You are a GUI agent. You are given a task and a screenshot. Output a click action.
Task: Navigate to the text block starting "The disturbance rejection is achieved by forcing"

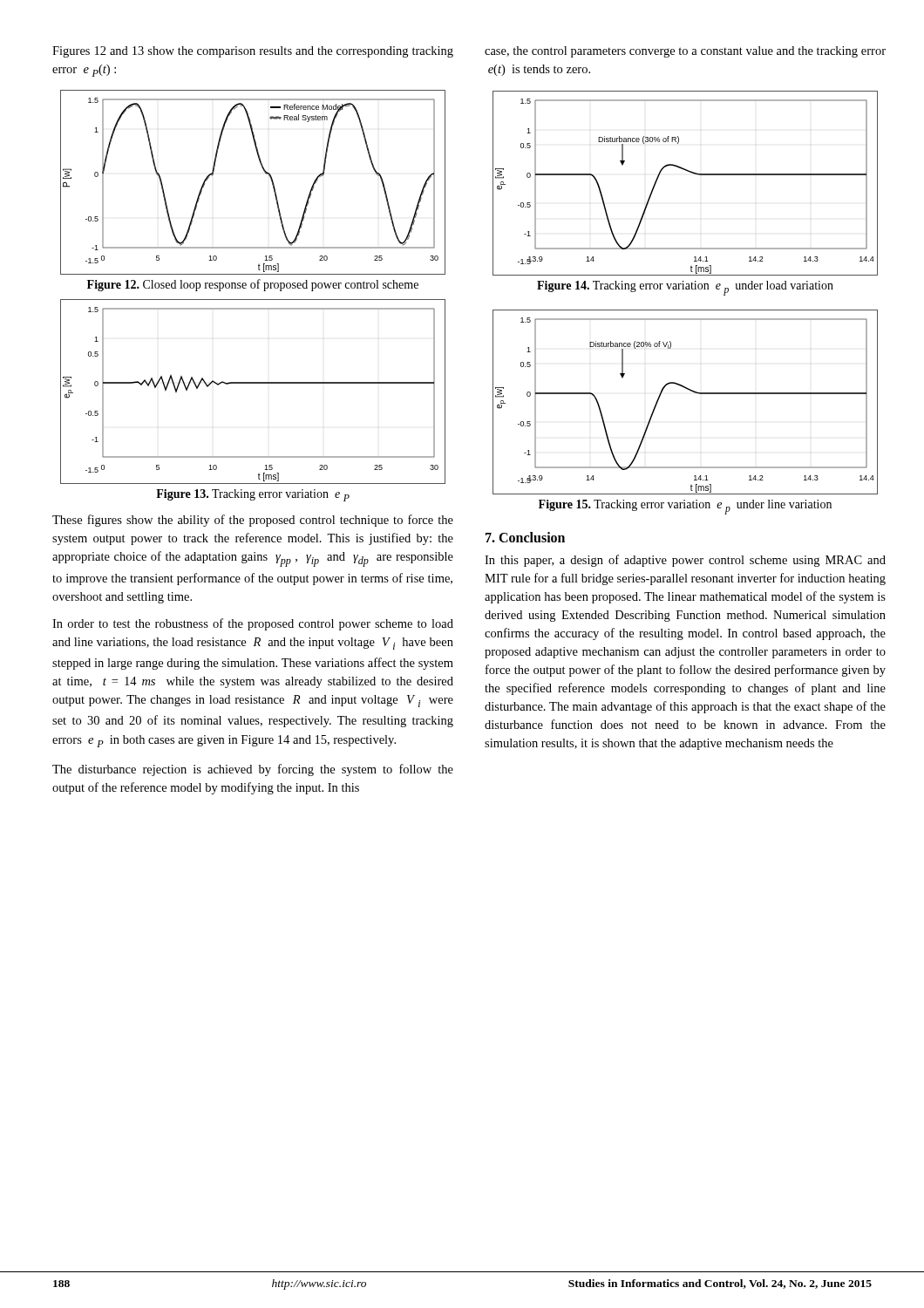coord(253,778)
